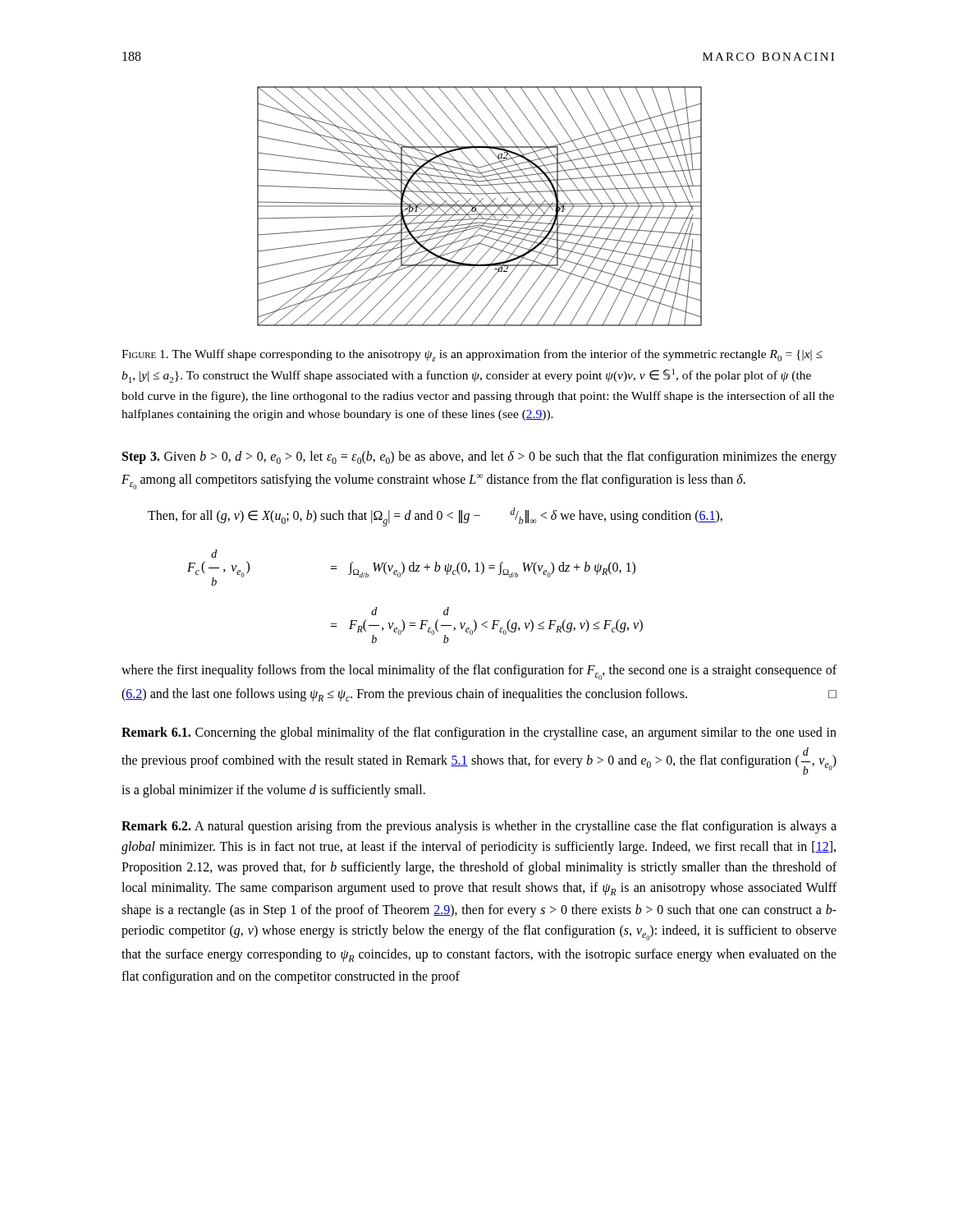Select the text block starting "Figure 1. The"
The height and width of the screenshot is (1232, 958).
click(x=478, y=384)
